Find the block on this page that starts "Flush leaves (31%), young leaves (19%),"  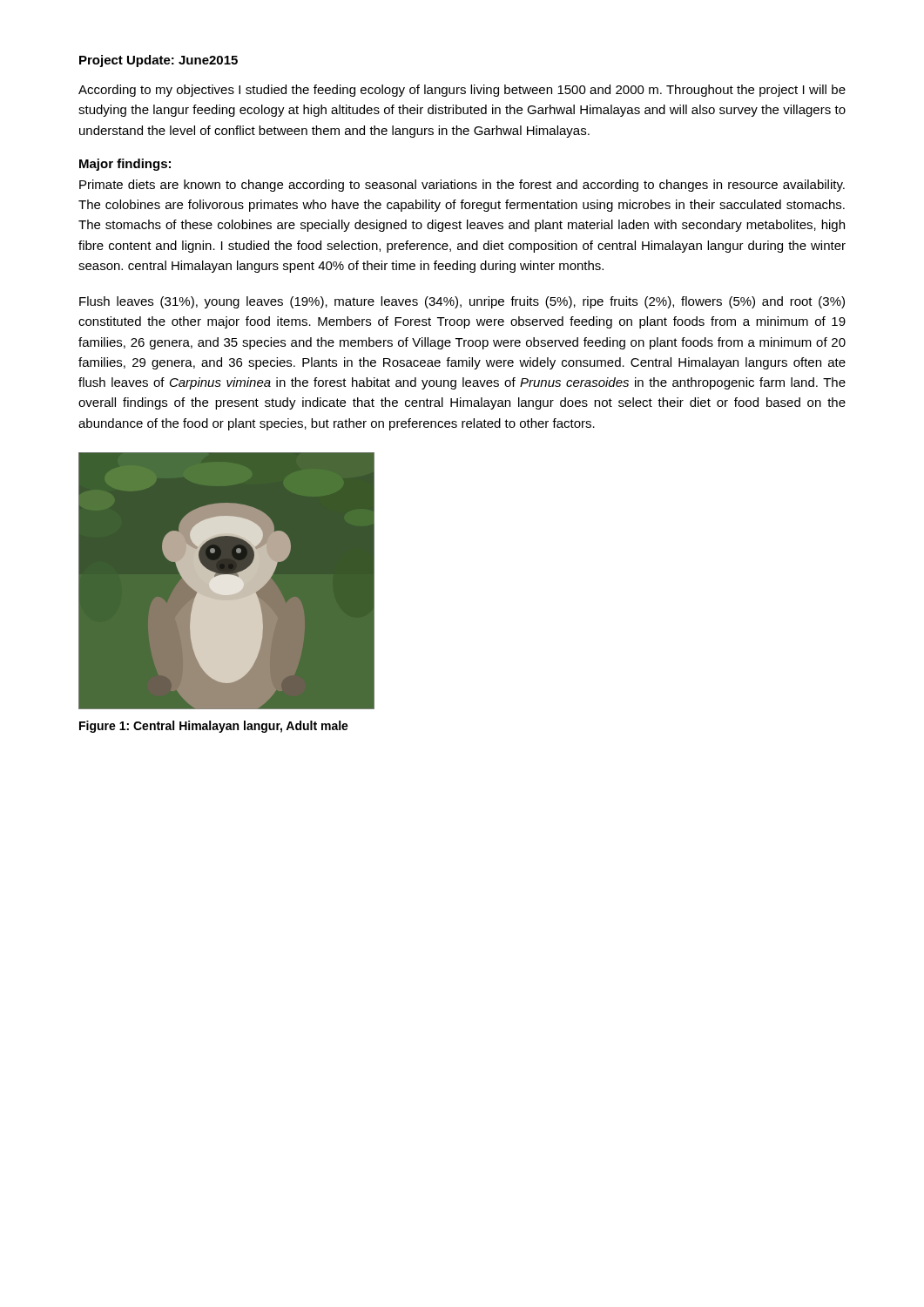pos(462,362)
